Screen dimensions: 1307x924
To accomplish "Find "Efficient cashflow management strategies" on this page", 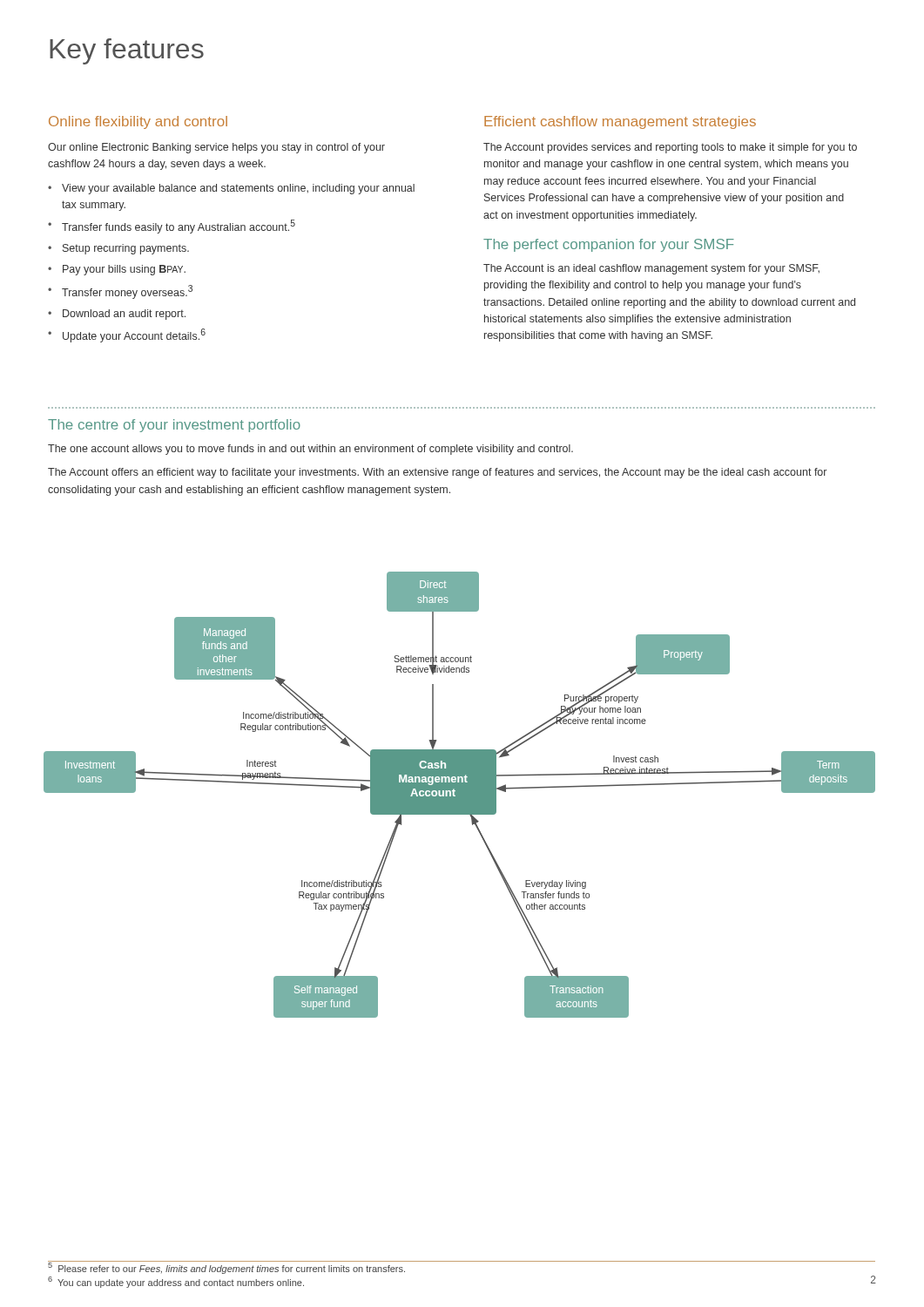I will point(671,122).
